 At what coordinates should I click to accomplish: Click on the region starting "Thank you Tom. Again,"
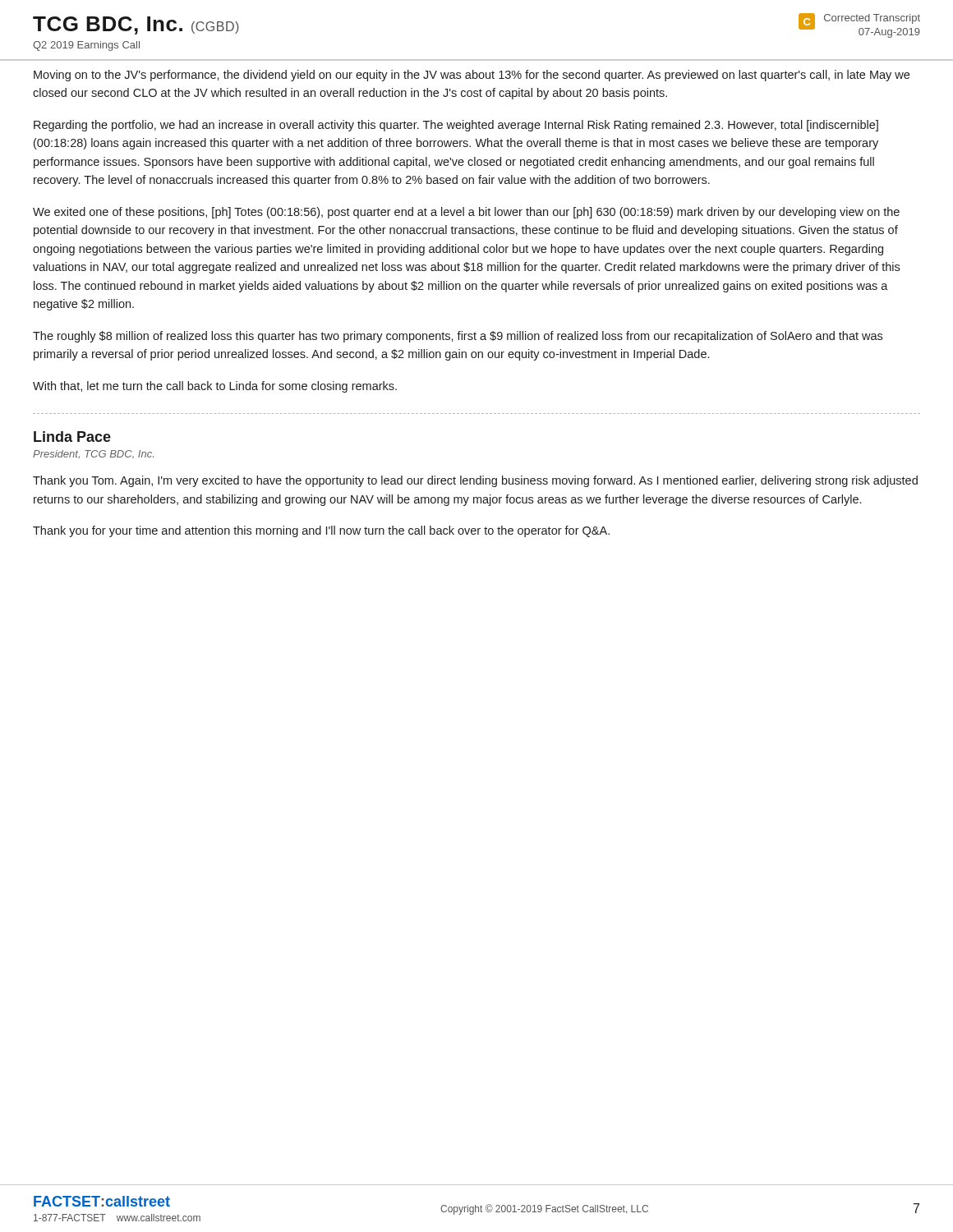pos(476,490)
